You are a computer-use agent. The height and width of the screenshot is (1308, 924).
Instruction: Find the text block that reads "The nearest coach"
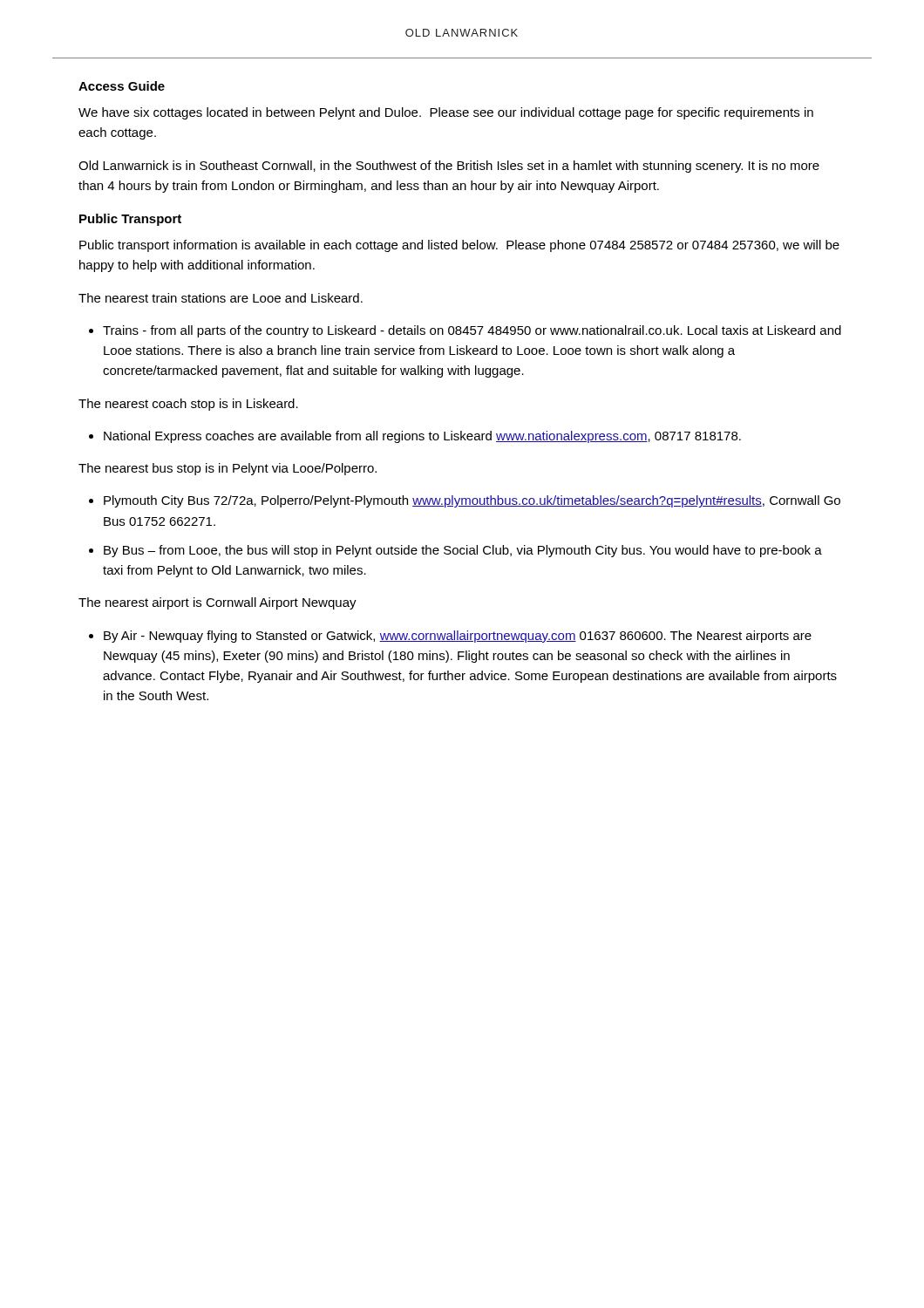(189, 403)
